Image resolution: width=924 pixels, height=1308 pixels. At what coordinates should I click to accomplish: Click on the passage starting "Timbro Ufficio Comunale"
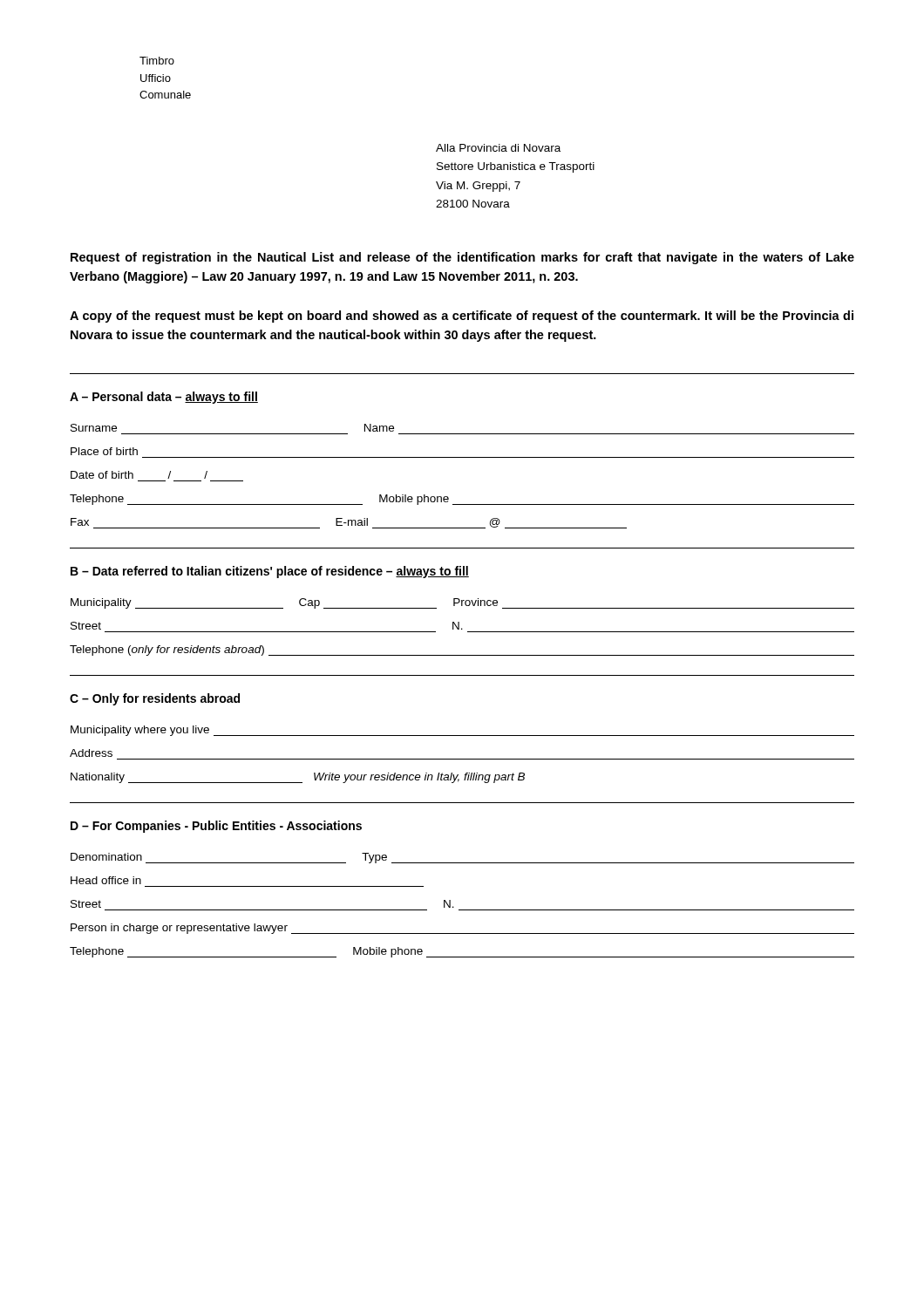[x=165, y=78]
